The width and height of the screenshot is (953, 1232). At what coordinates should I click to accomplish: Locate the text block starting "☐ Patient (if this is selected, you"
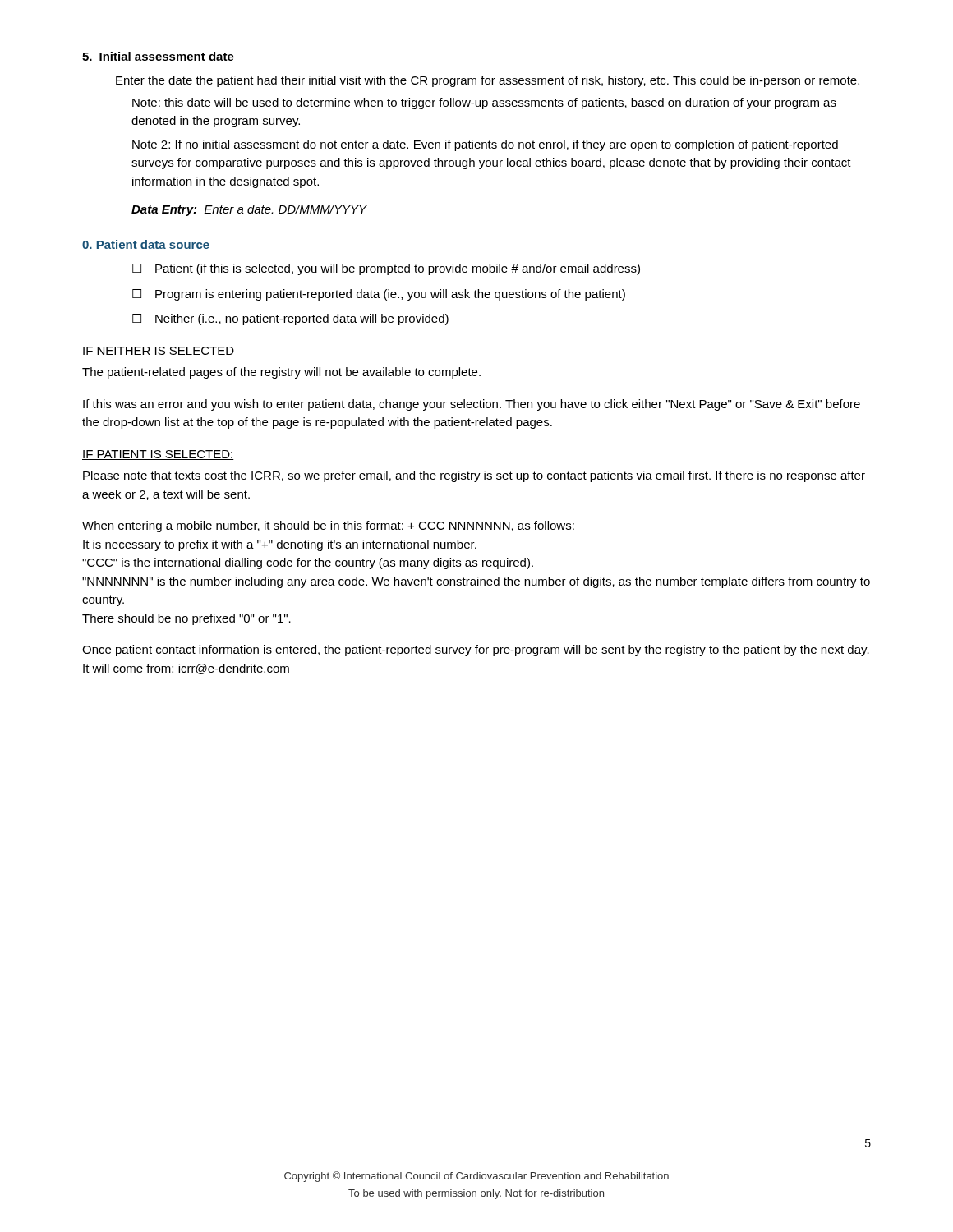[x=386, y=269]
